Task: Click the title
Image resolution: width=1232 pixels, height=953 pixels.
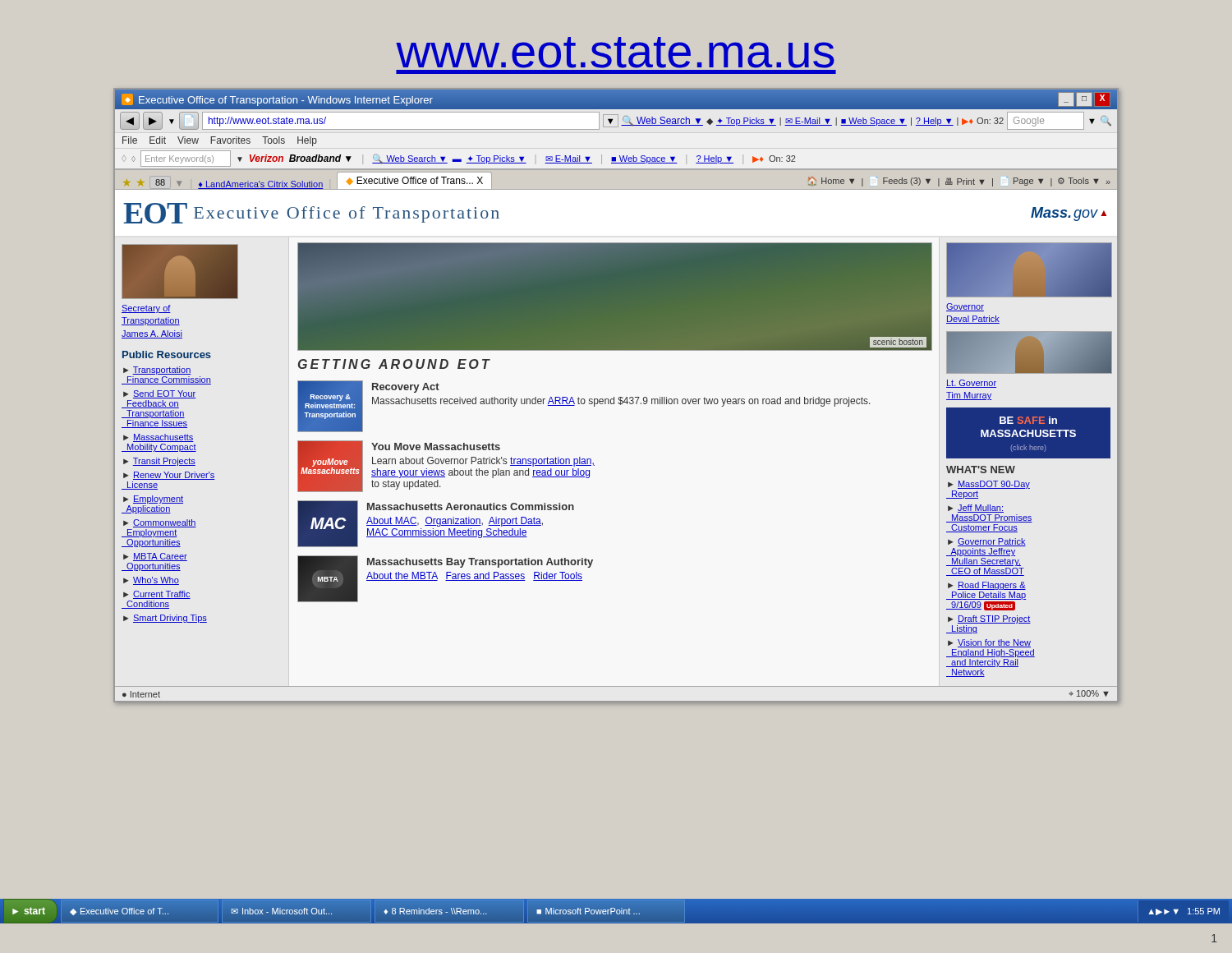Action: pos(616,51)
